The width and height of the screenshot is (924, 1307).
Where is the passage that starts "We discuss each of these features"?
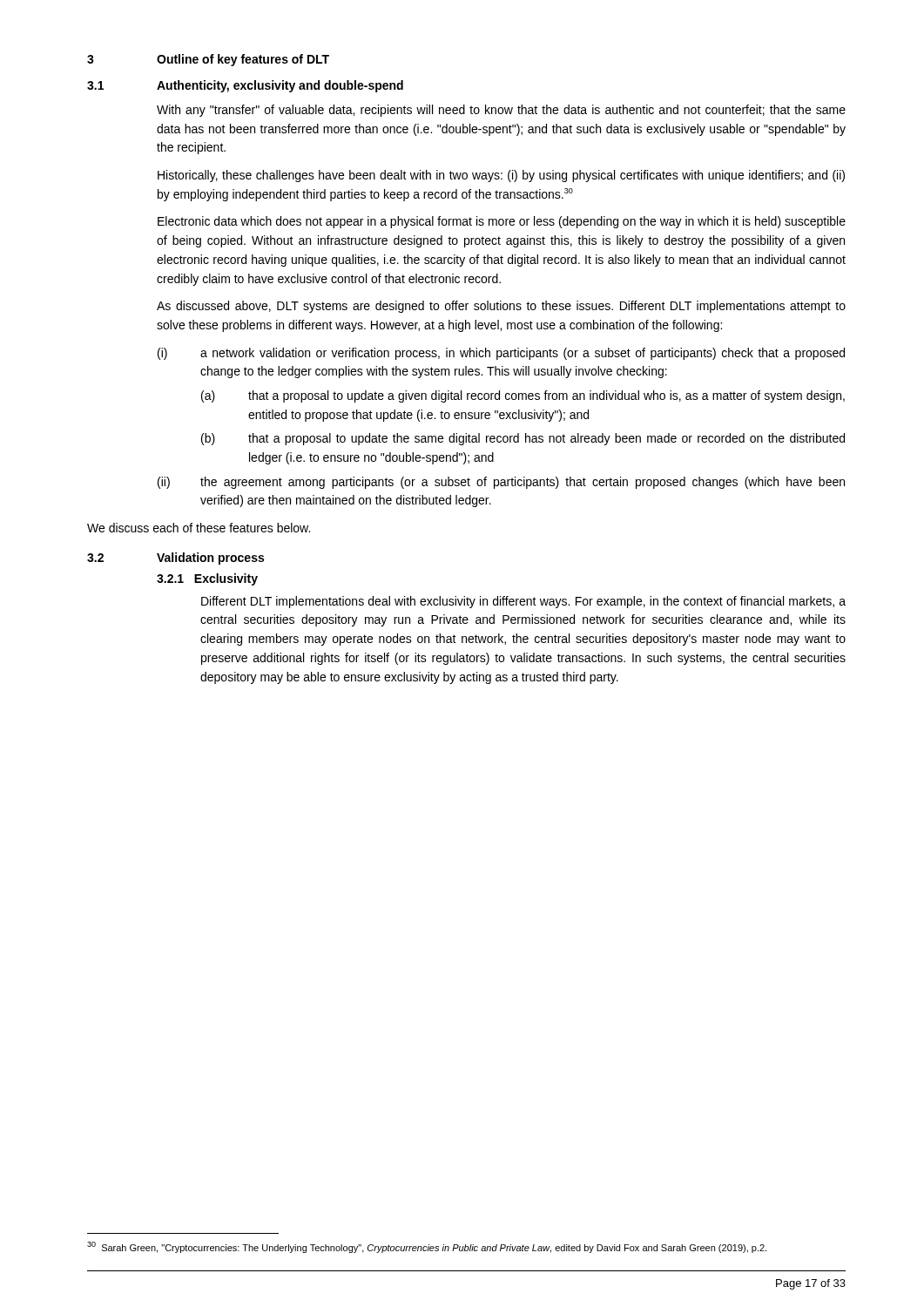[x=199, y=528]
